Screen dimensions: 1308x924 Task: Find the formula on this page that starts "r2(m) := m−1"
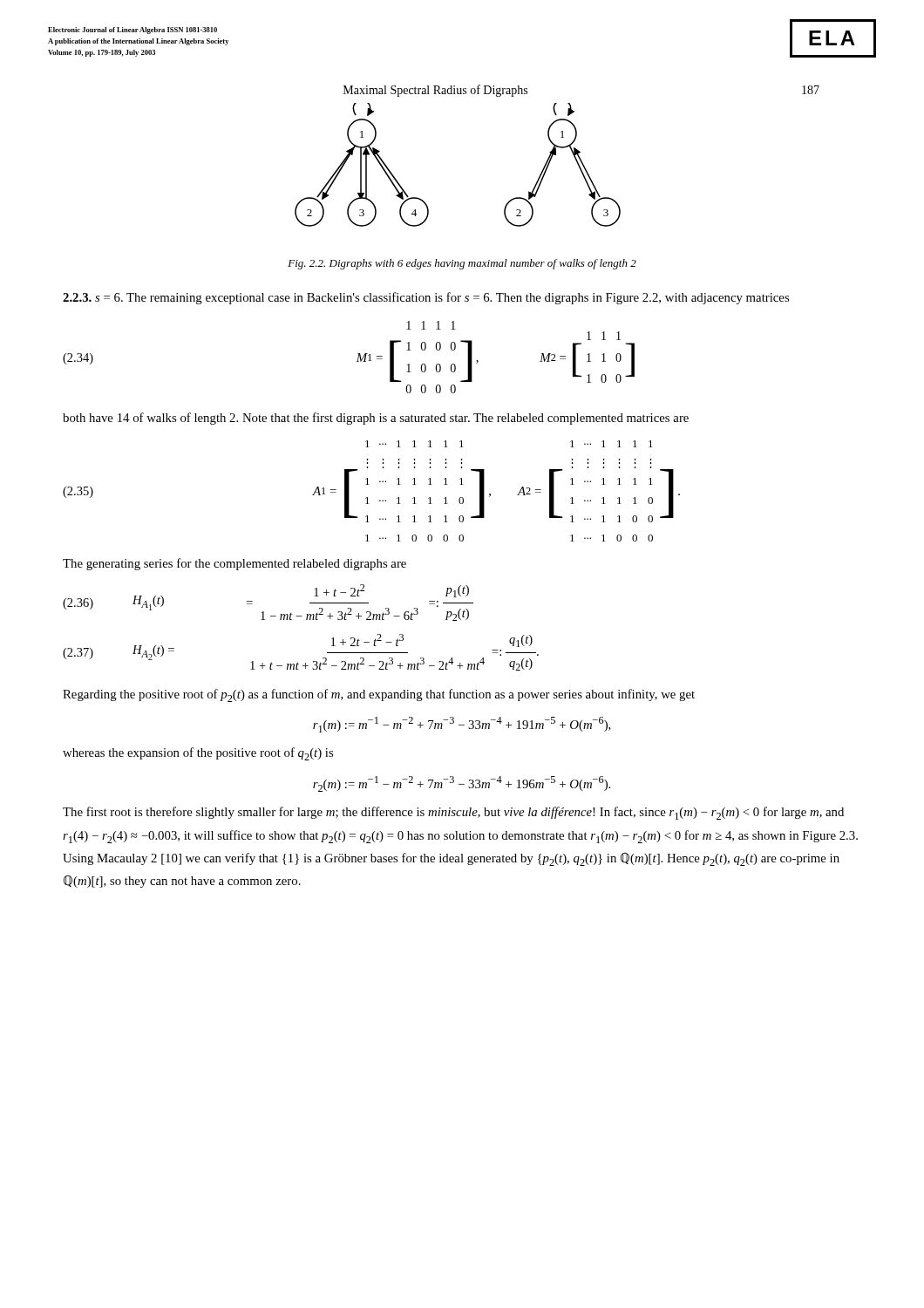(462, 784)
